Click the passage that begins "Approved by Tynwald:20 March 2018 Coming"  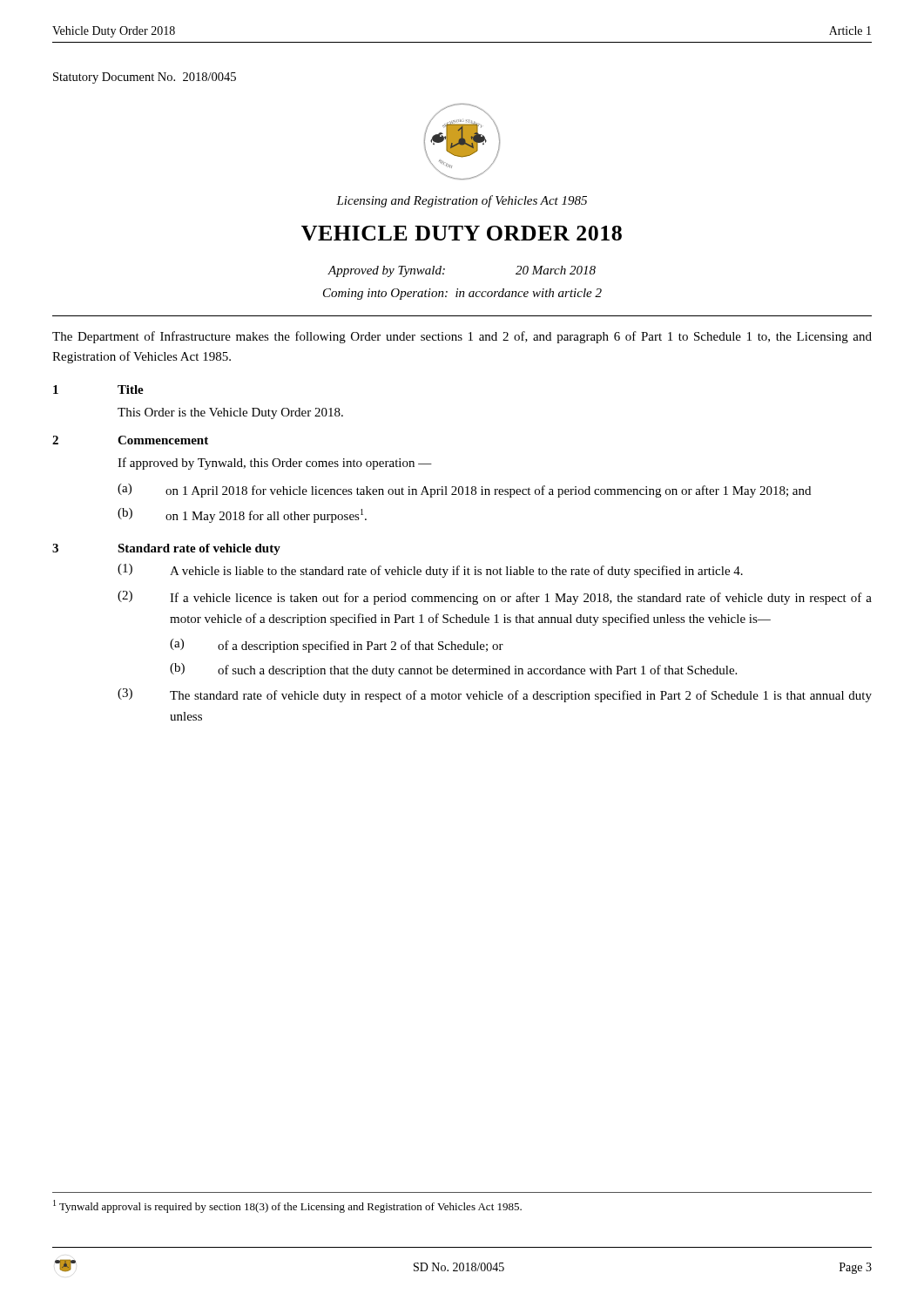(x=462, y=282)
